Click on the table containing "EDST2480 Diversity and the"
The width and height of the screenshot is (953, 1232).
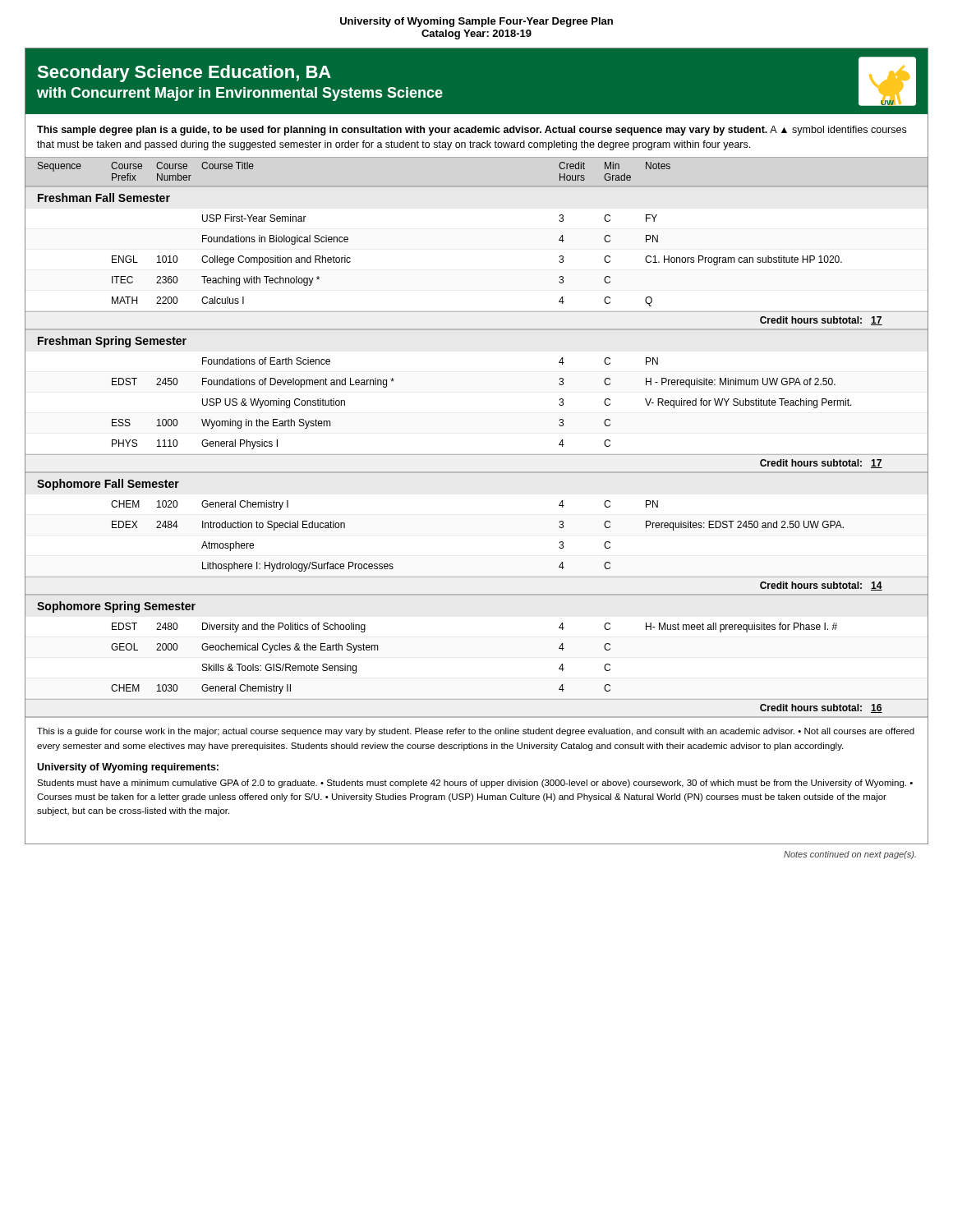[476, 667]
